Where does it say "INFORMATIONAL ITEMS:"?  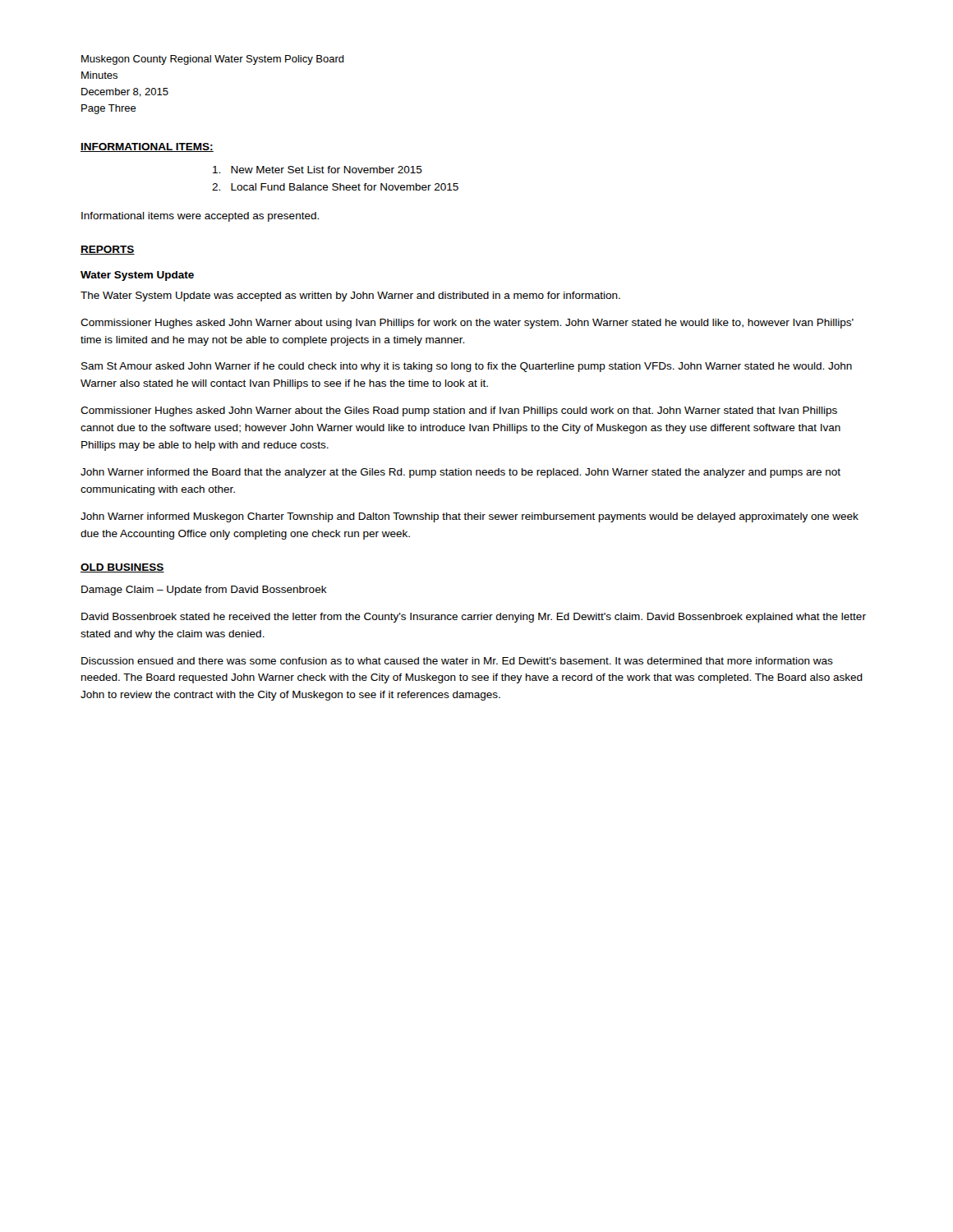(147, 146)
